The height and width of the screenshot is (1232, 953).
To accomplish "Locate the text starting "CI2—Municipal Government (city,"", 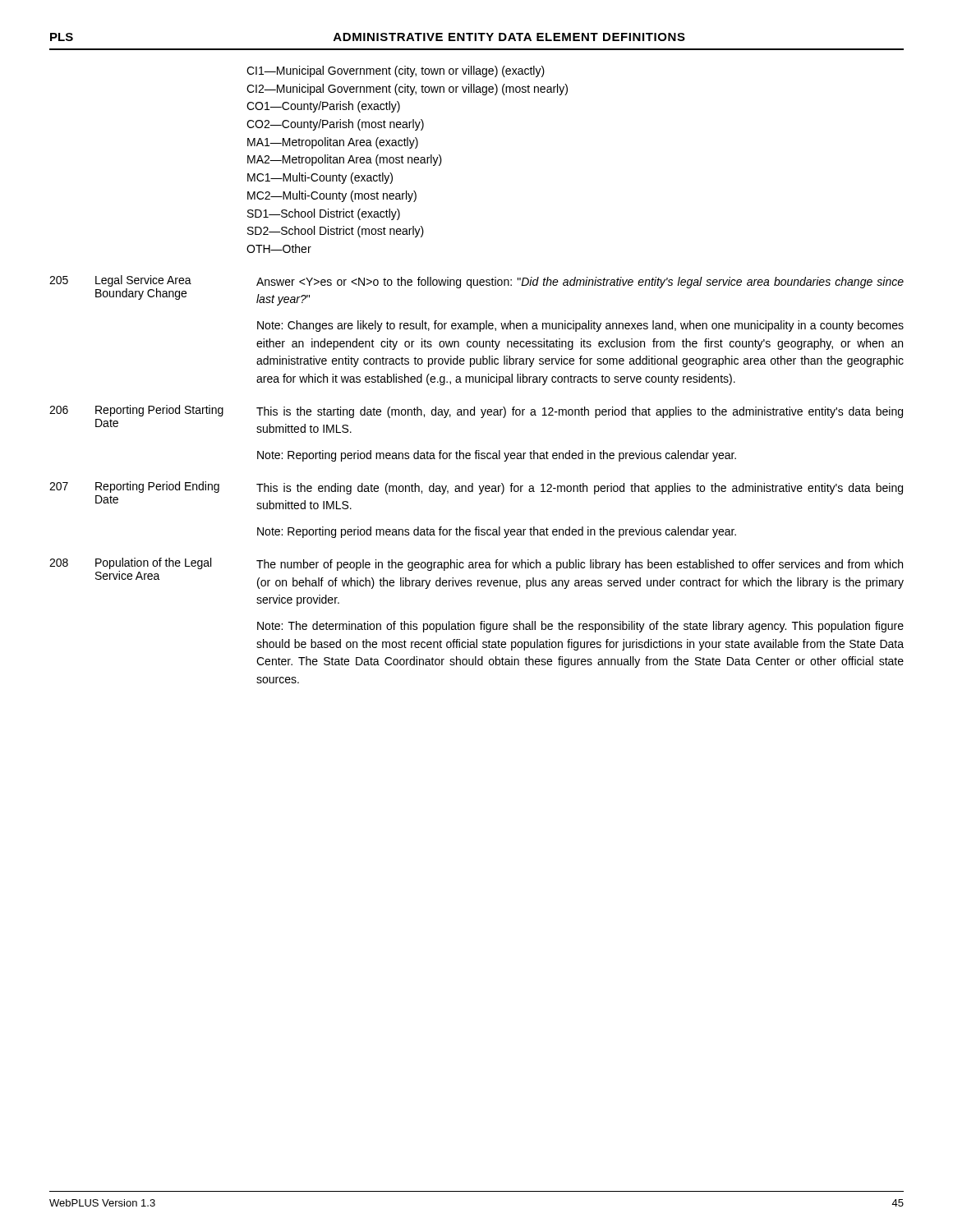I will 407,88.
